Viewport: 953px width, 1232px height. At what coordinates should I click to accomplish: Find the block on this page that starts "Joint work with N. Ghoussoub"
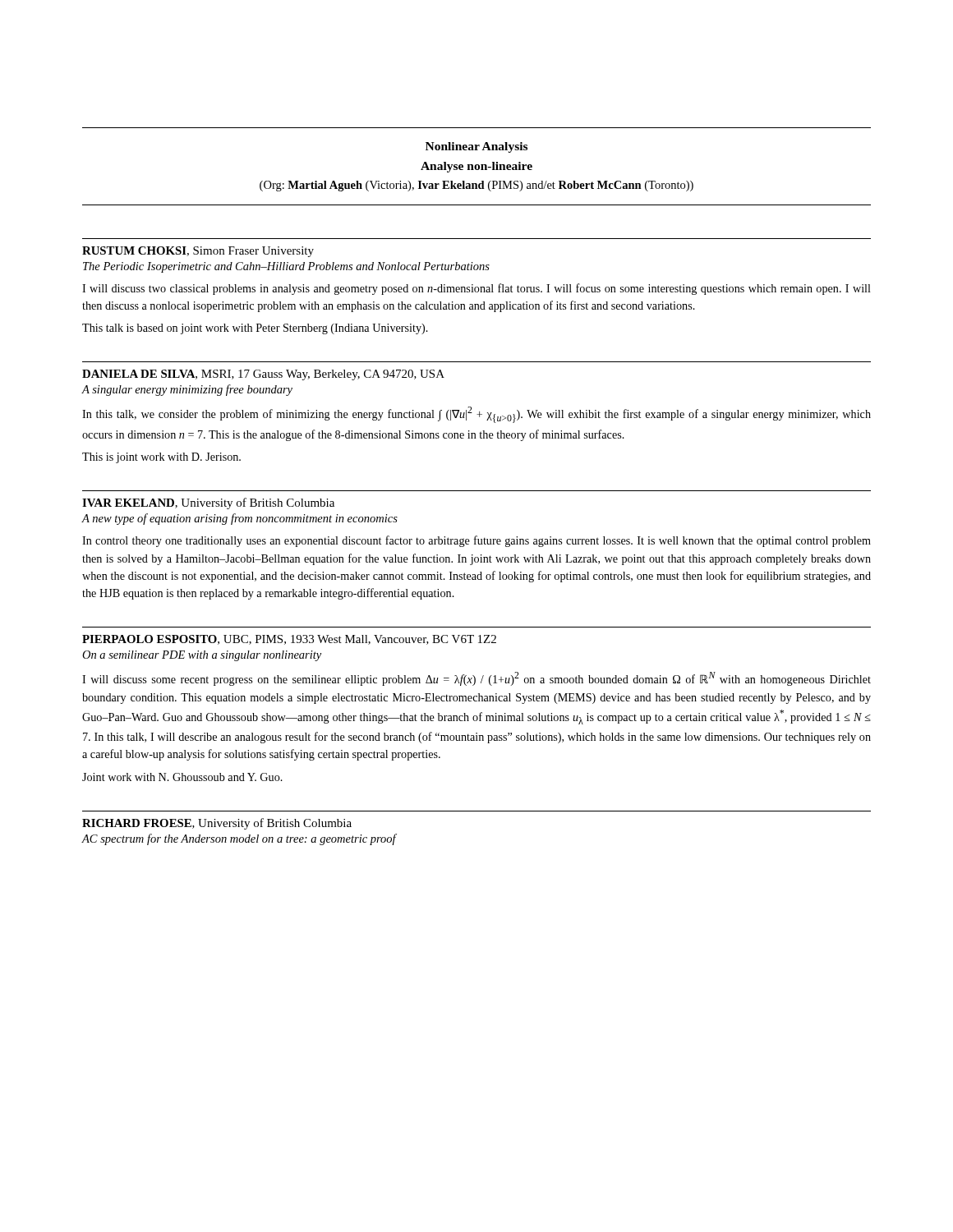[x=183, y=777]
